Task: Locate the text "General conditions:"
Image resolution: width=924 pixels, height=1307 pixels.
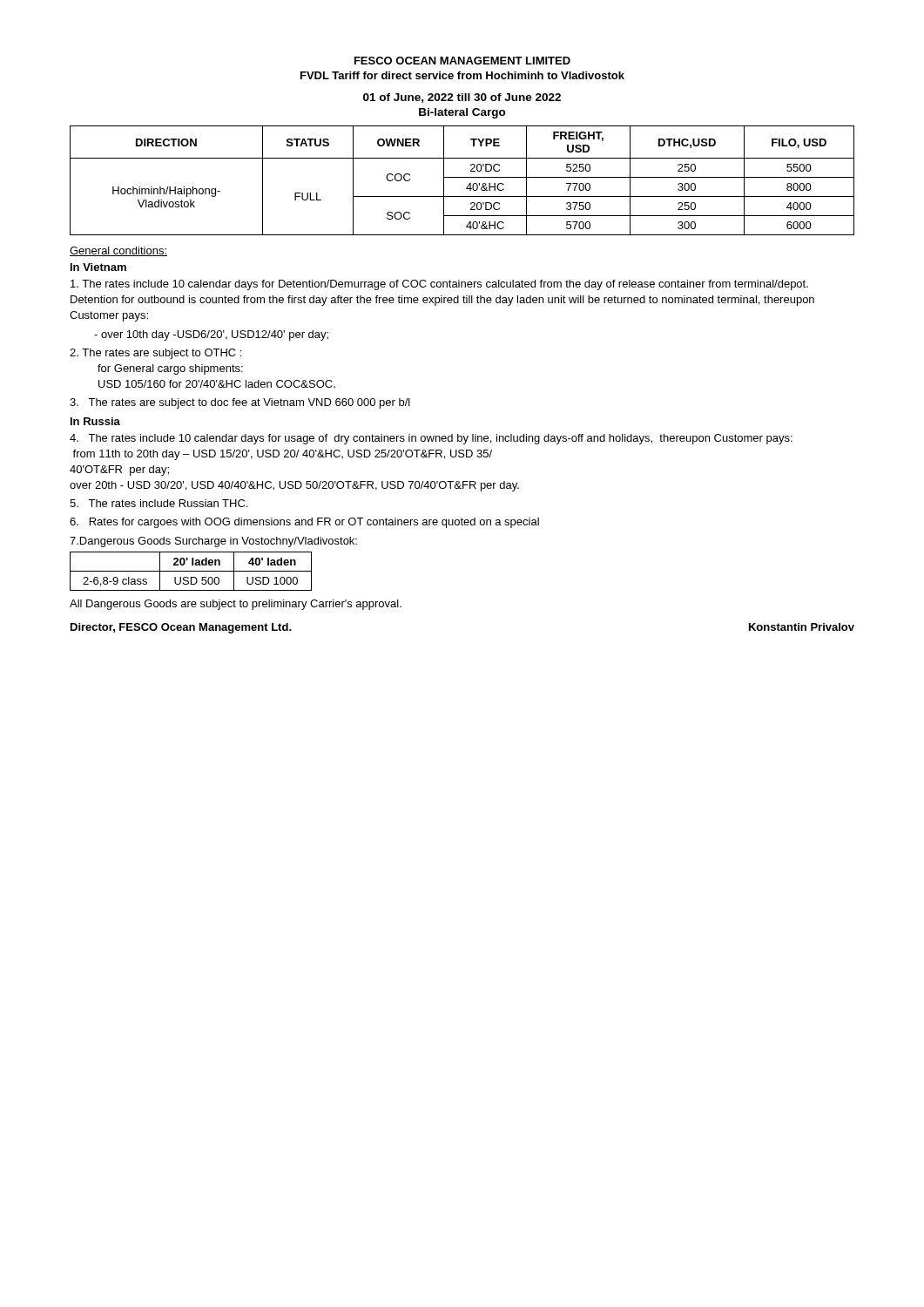Action: click(x=118, y=251)
